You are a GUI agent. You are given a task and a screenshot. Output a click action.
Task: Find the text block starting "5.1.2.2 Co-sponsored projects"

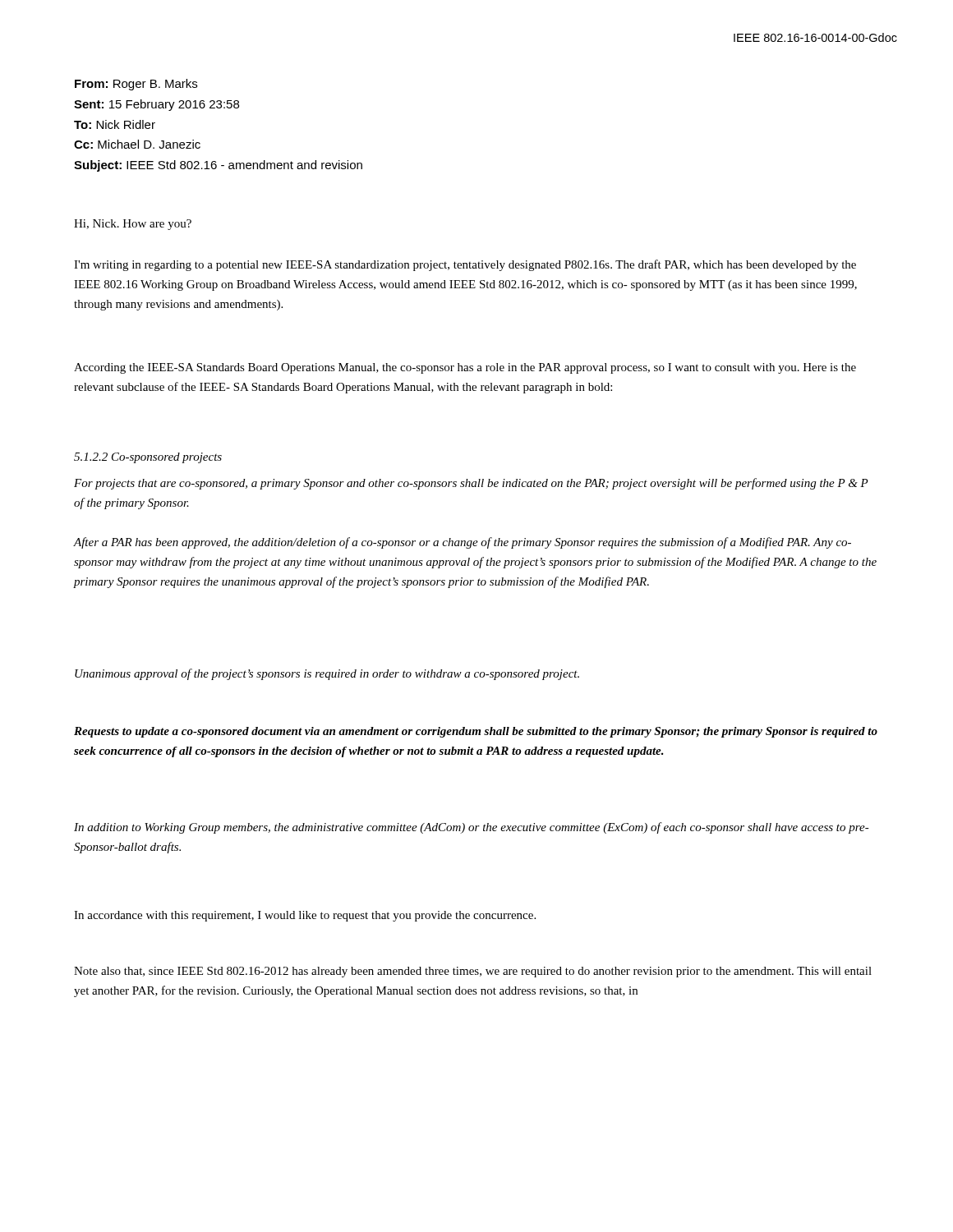point(148,457)
